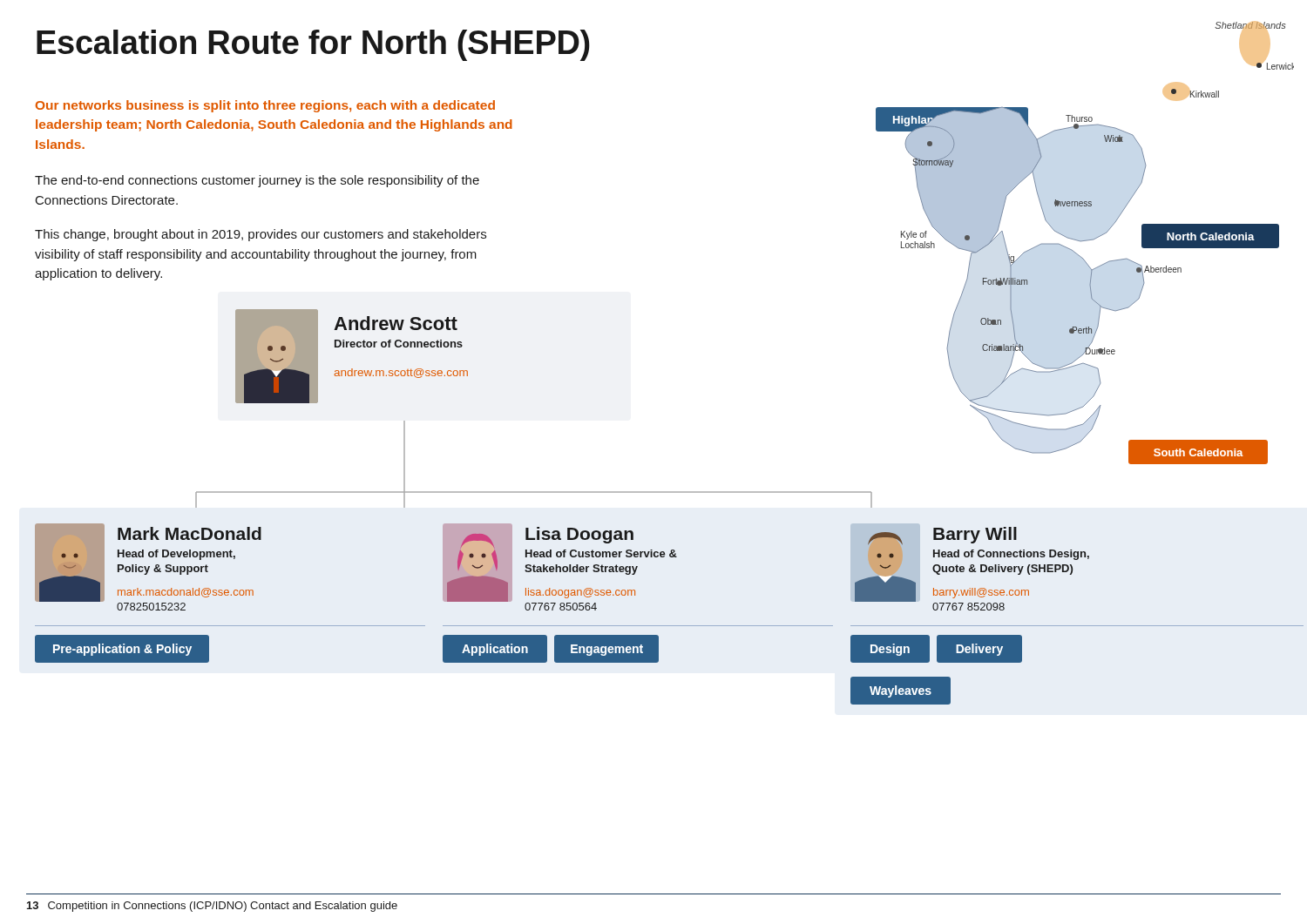The width and height of the screenshot is (1307, 924).
Task: Find the text block with the text "Our networks business is"
Action: coord(274,125)
